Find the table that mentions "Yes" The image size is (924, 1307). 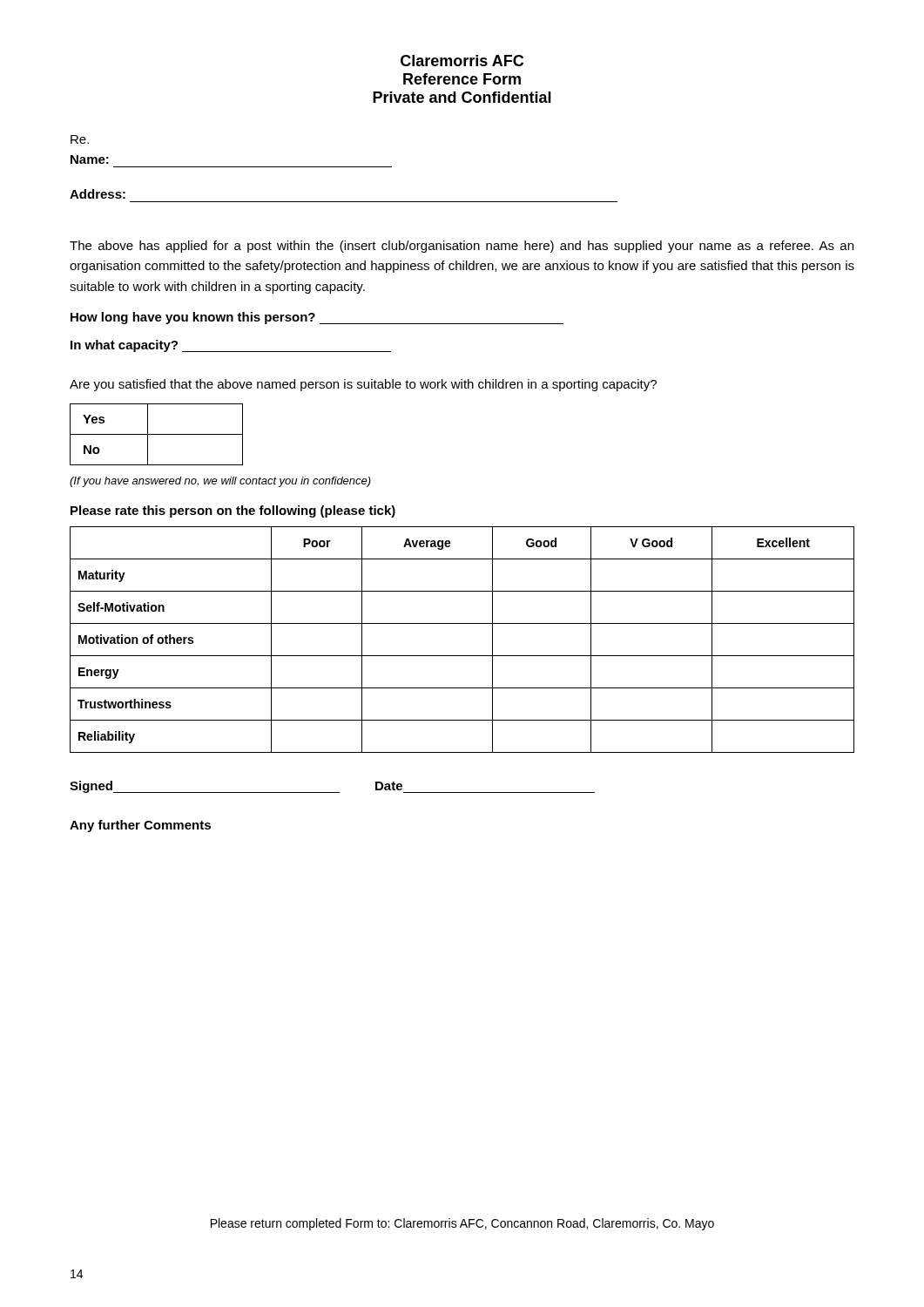click(462, 434)
